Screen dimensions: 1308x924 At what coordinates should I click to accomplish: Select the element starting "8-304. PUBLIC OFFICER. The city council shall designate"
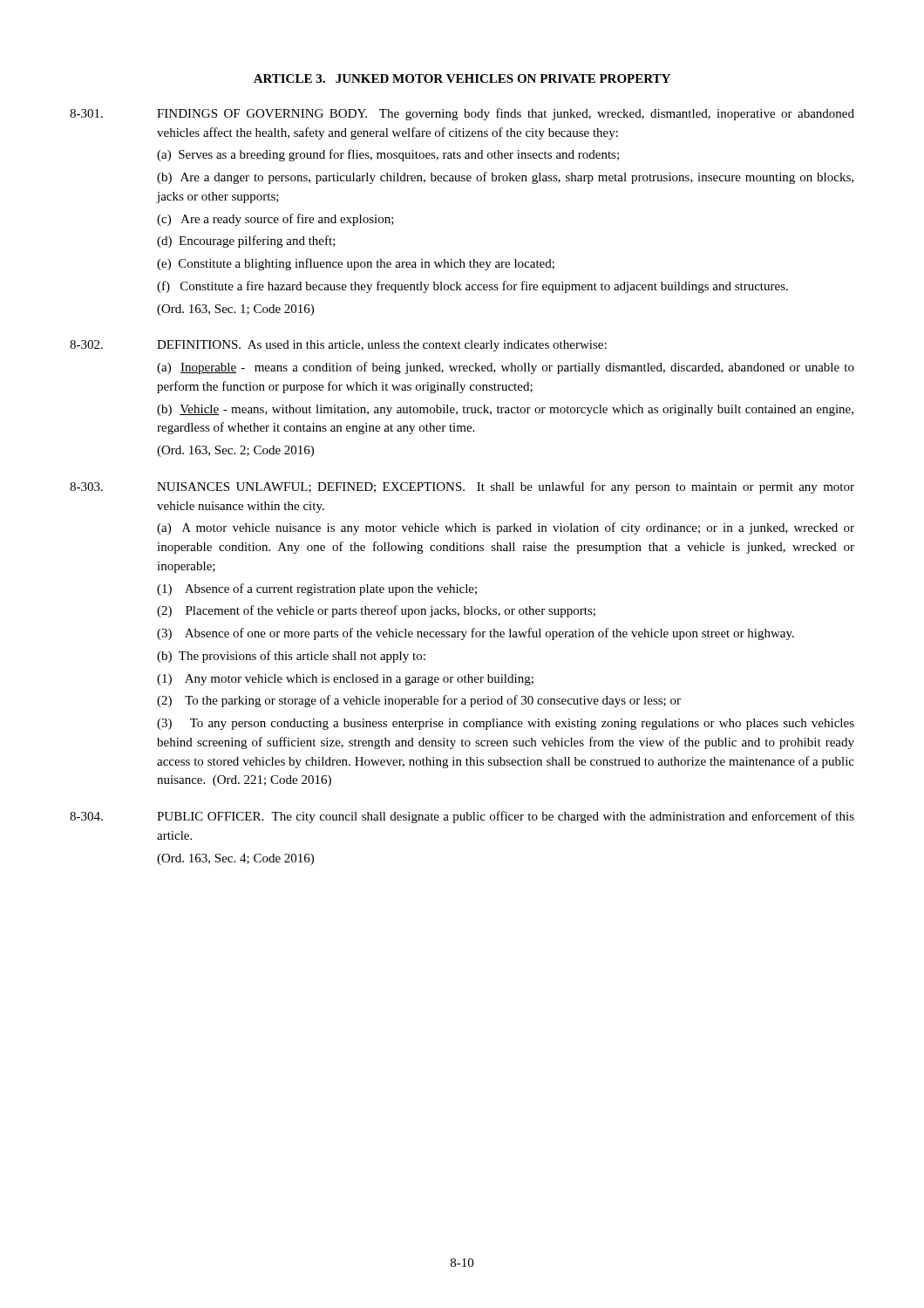pos(462,817)
